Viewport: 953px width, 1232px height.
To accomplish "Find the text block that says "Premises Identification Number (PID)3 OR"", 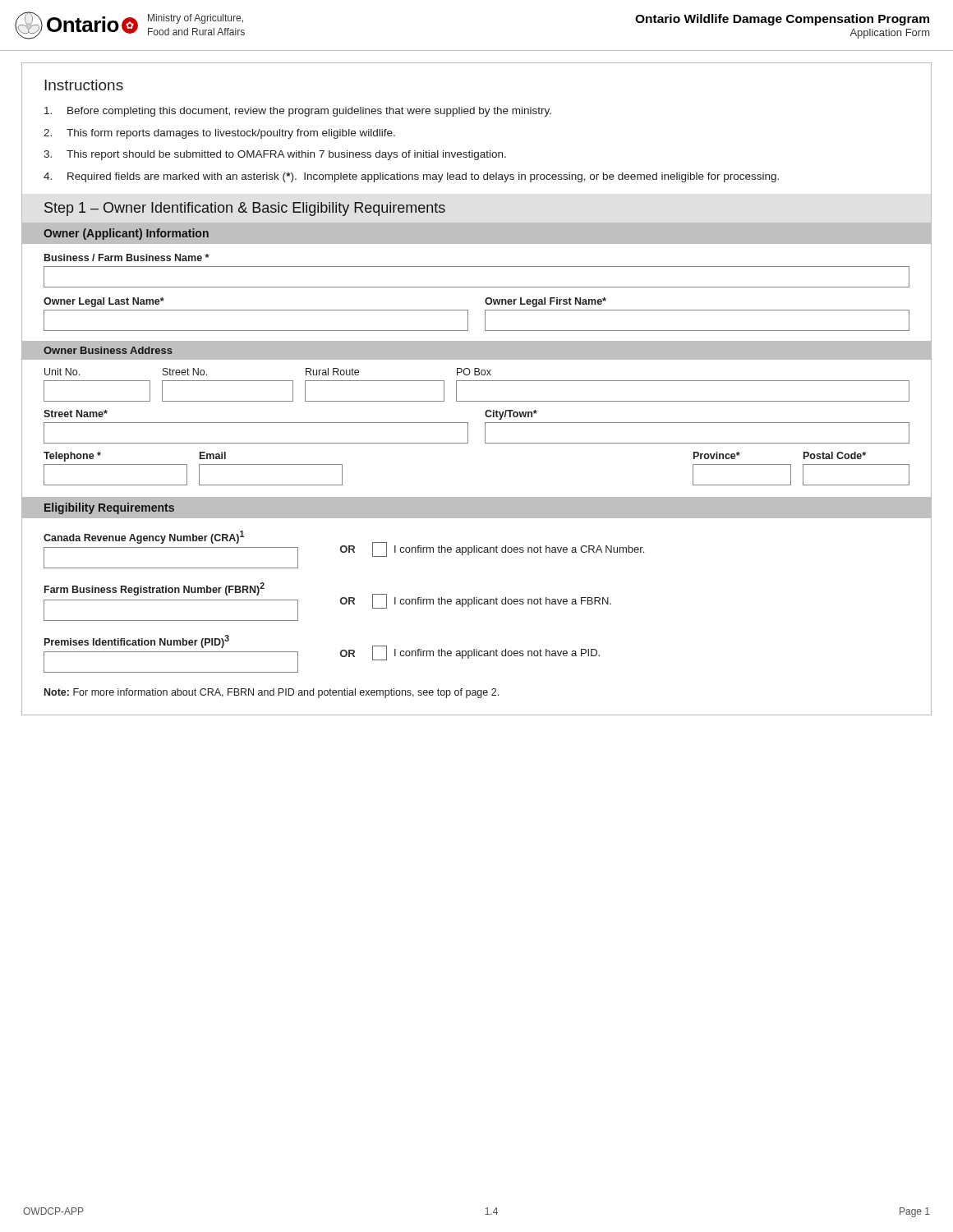I will pyautogui.click(x=476, y=653).
